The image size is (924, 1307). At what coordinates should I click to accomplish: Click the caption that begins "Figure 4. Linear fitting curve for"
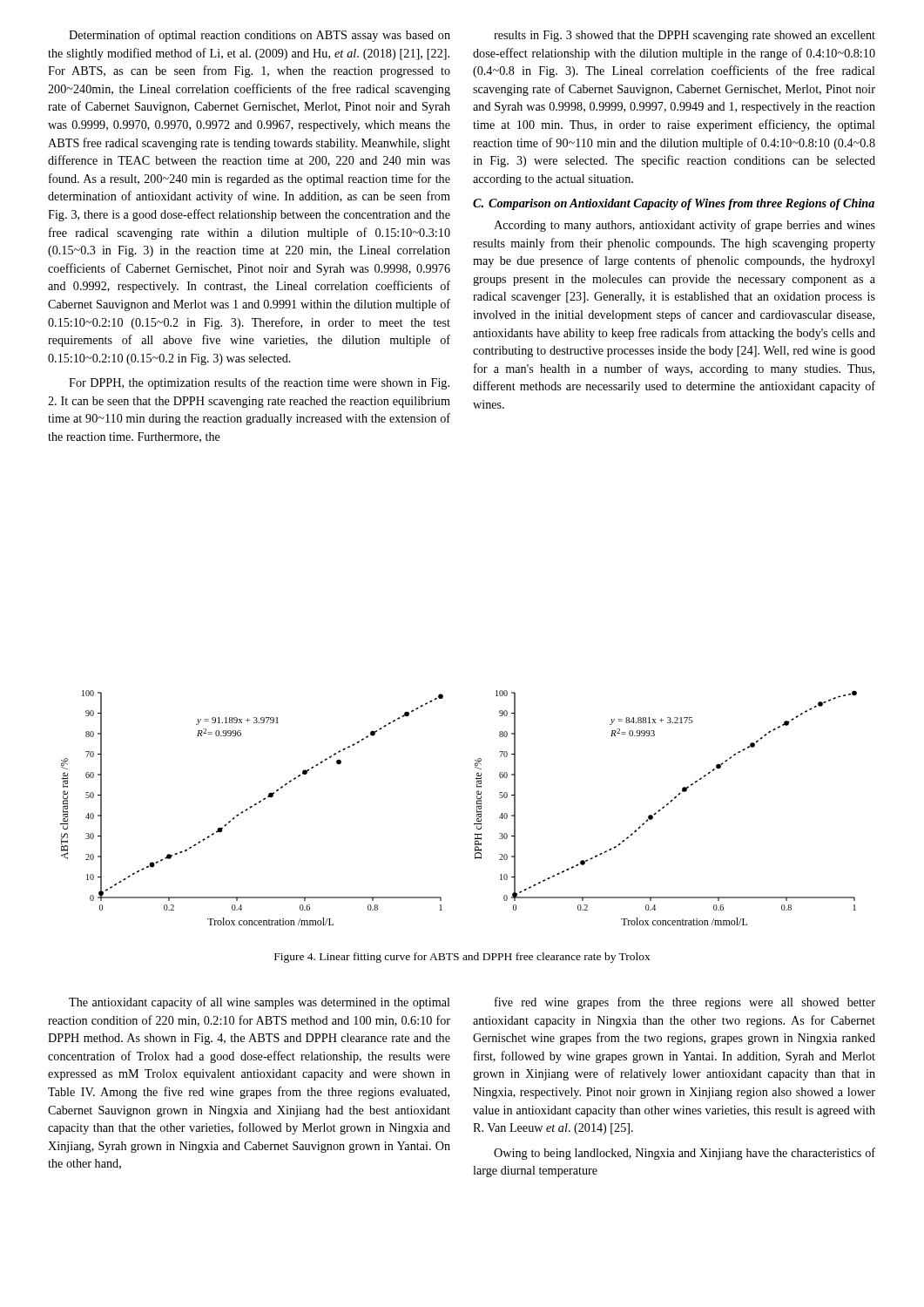462,956
